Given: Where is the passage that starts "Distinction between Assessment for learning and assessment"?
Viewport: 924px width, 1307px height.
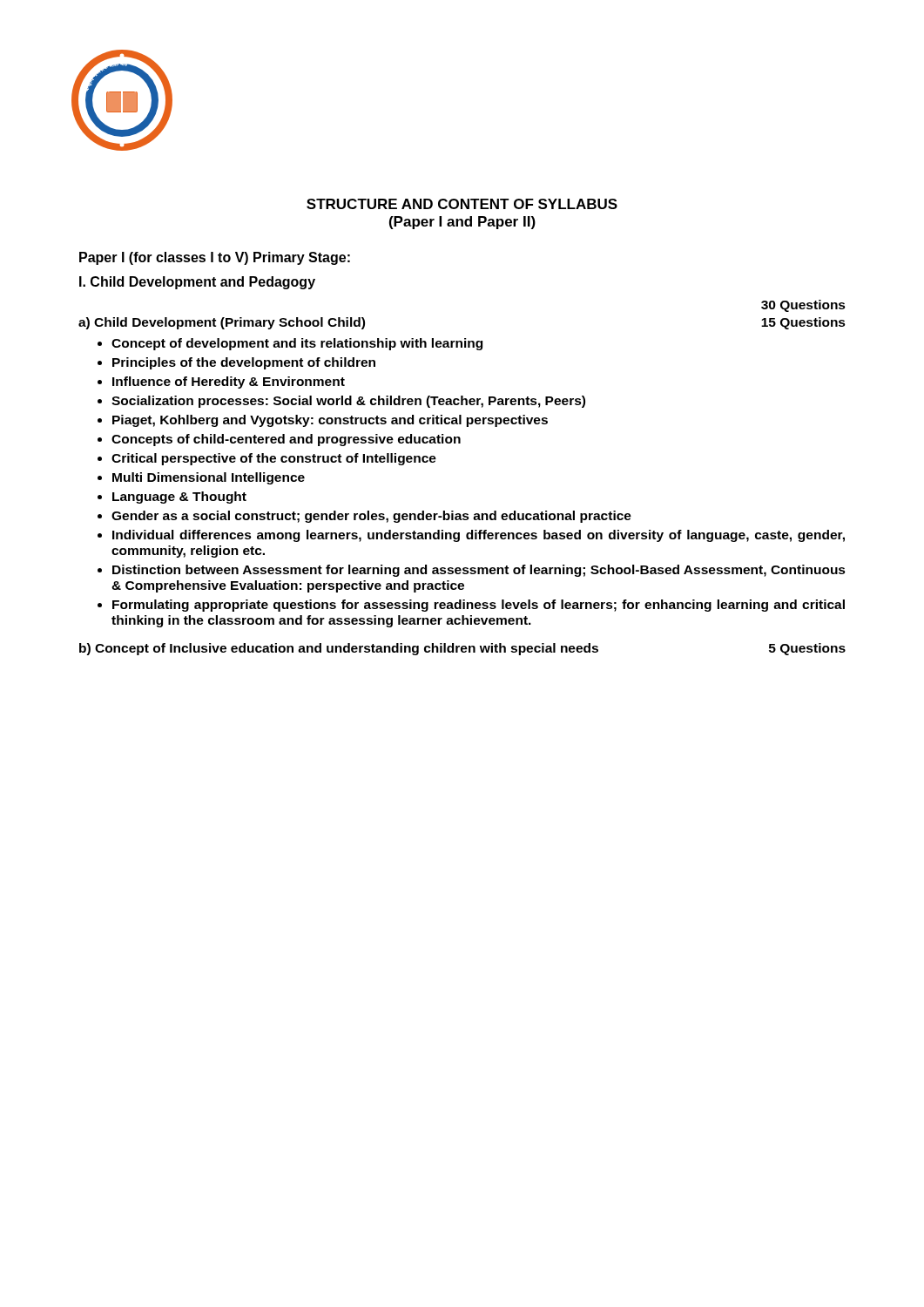Looking at the screenshot, I should [x=479, y=577].
